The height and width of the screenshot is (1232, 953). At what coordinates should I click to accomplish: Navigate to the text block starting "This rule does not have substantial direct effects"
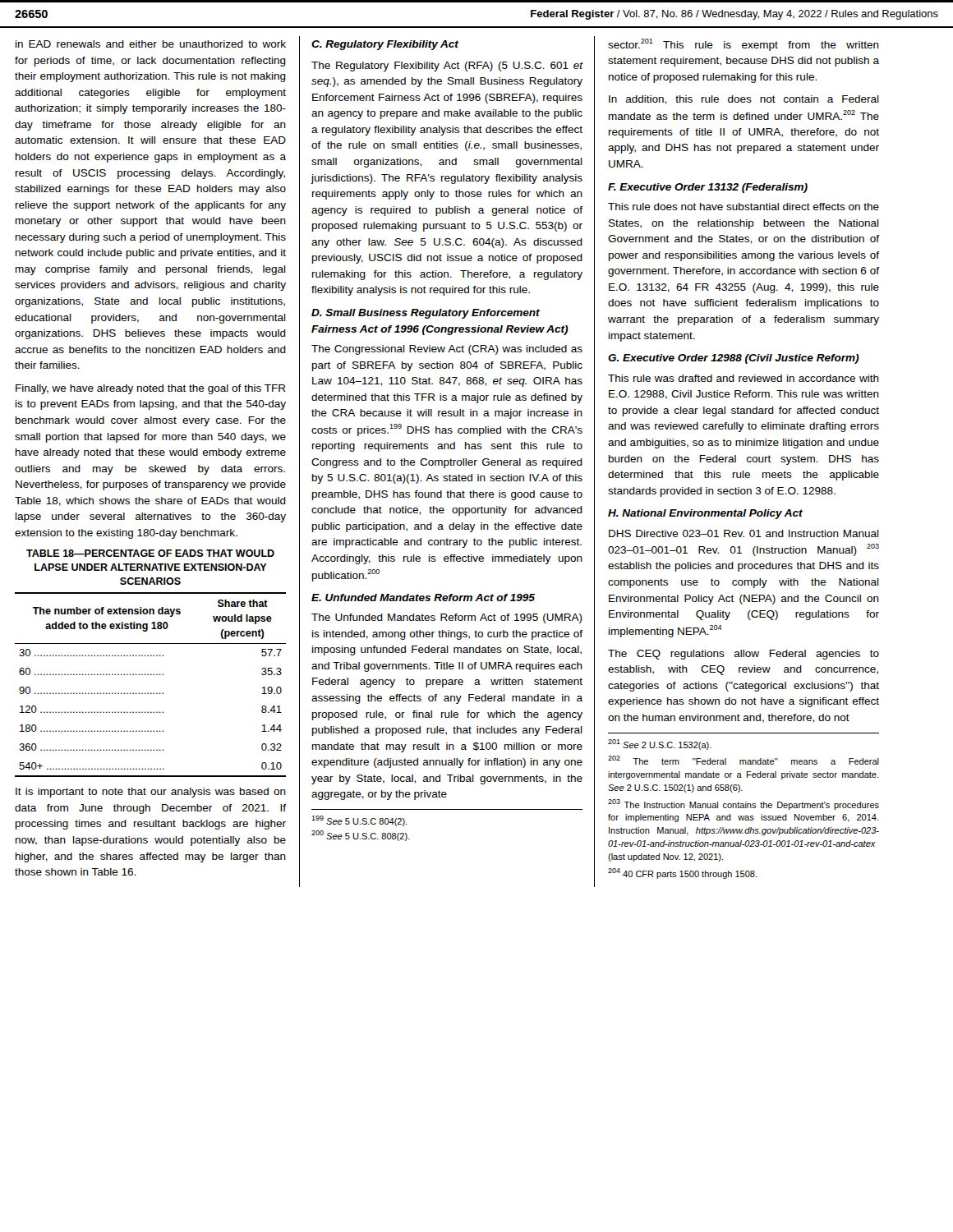click(x=743, y=271)
